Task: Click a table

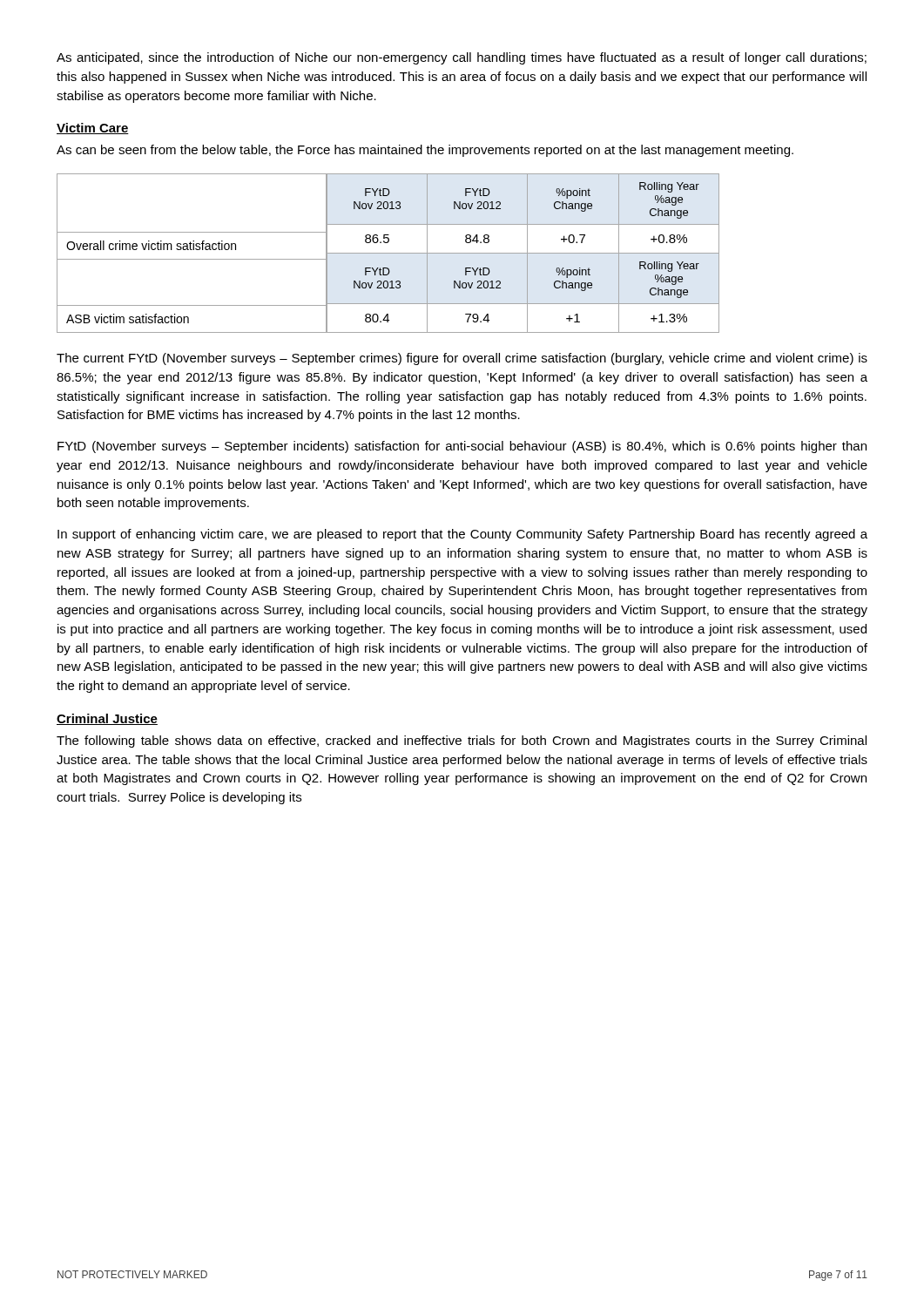Action: pyautogui.click(x=462, y=253)
